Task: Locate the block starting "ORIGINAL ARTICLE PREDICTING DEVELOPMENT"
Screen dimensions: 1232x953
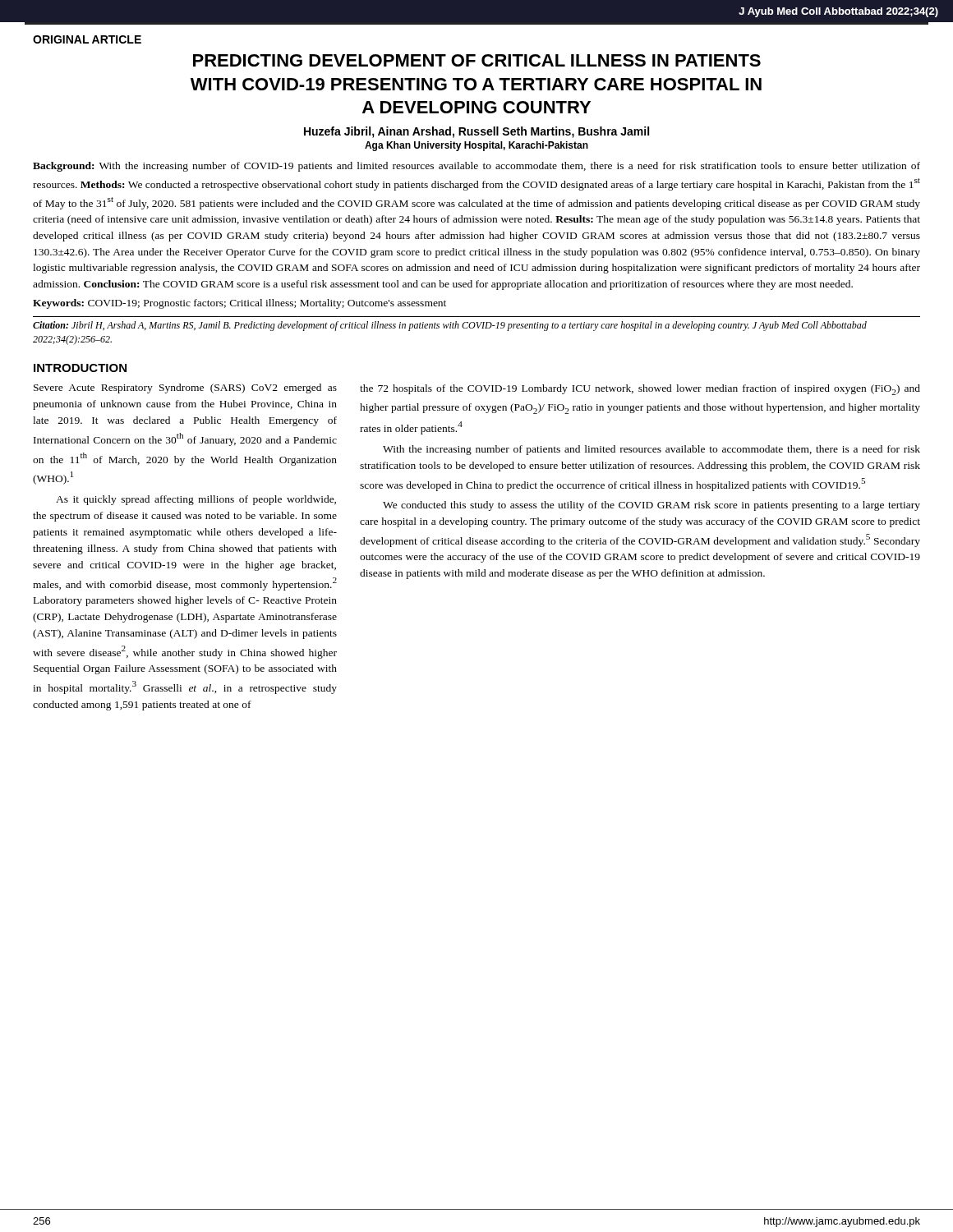Action: click(476, 76)
